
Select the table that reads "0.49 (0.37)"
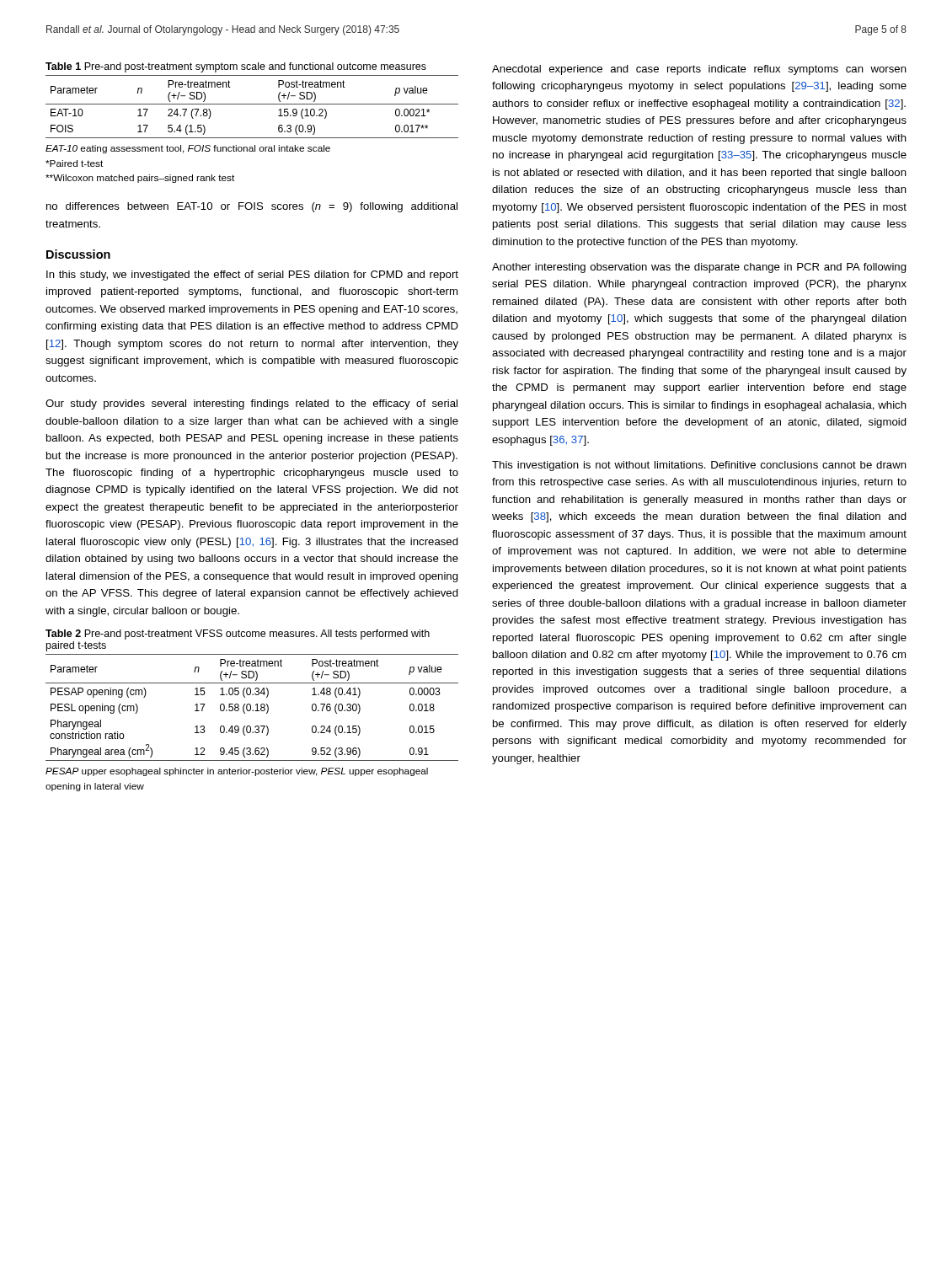pos(252,707)
